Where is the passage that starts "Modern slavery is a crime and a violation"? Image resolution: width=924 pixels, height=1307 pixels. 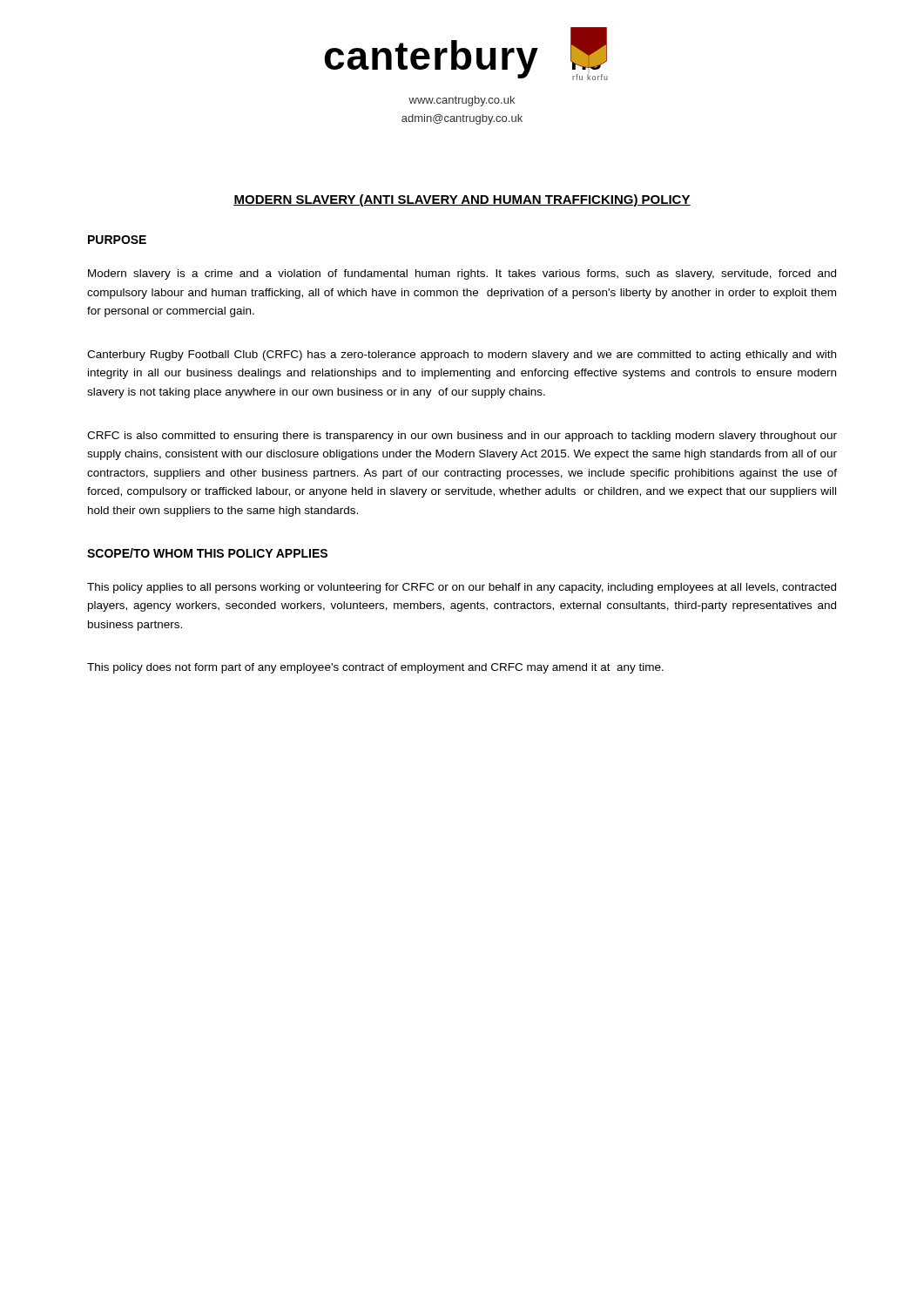(x=462, y=292)
